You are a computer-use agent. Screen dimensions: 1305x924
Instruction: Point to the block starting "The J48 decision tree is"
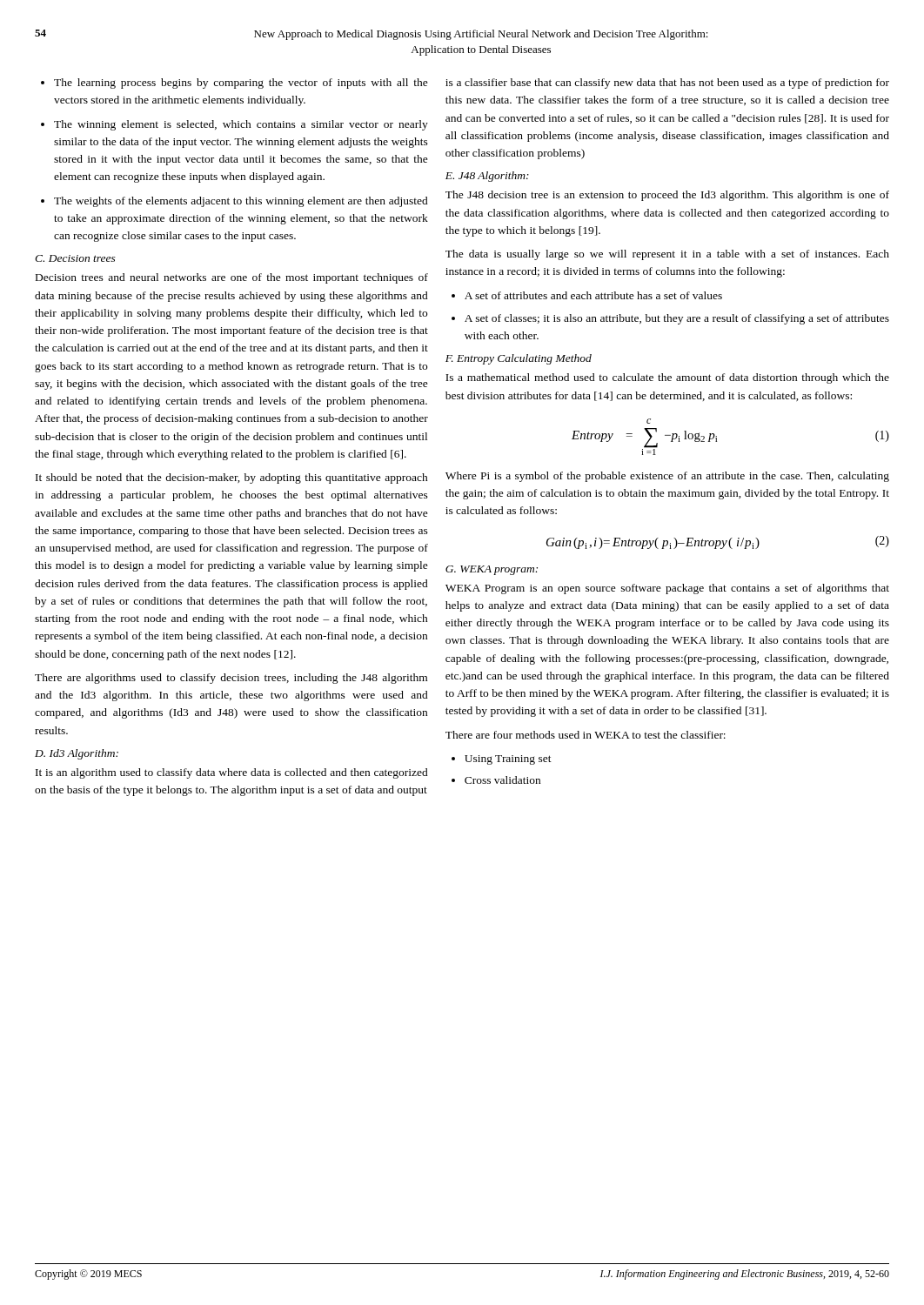(667, 212)
